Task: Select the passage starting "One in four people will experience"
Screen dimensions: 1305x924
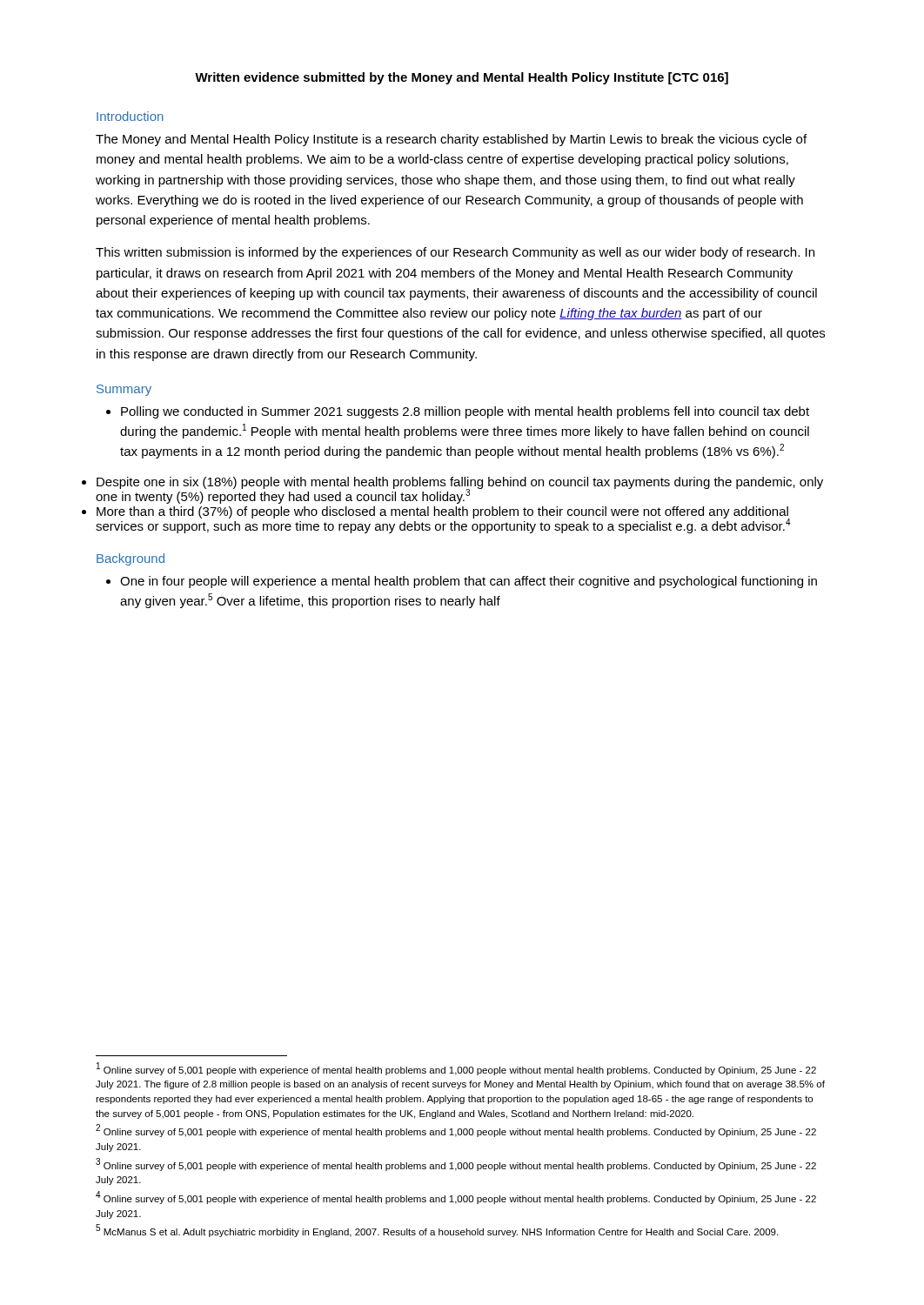Action: [462, 591]
